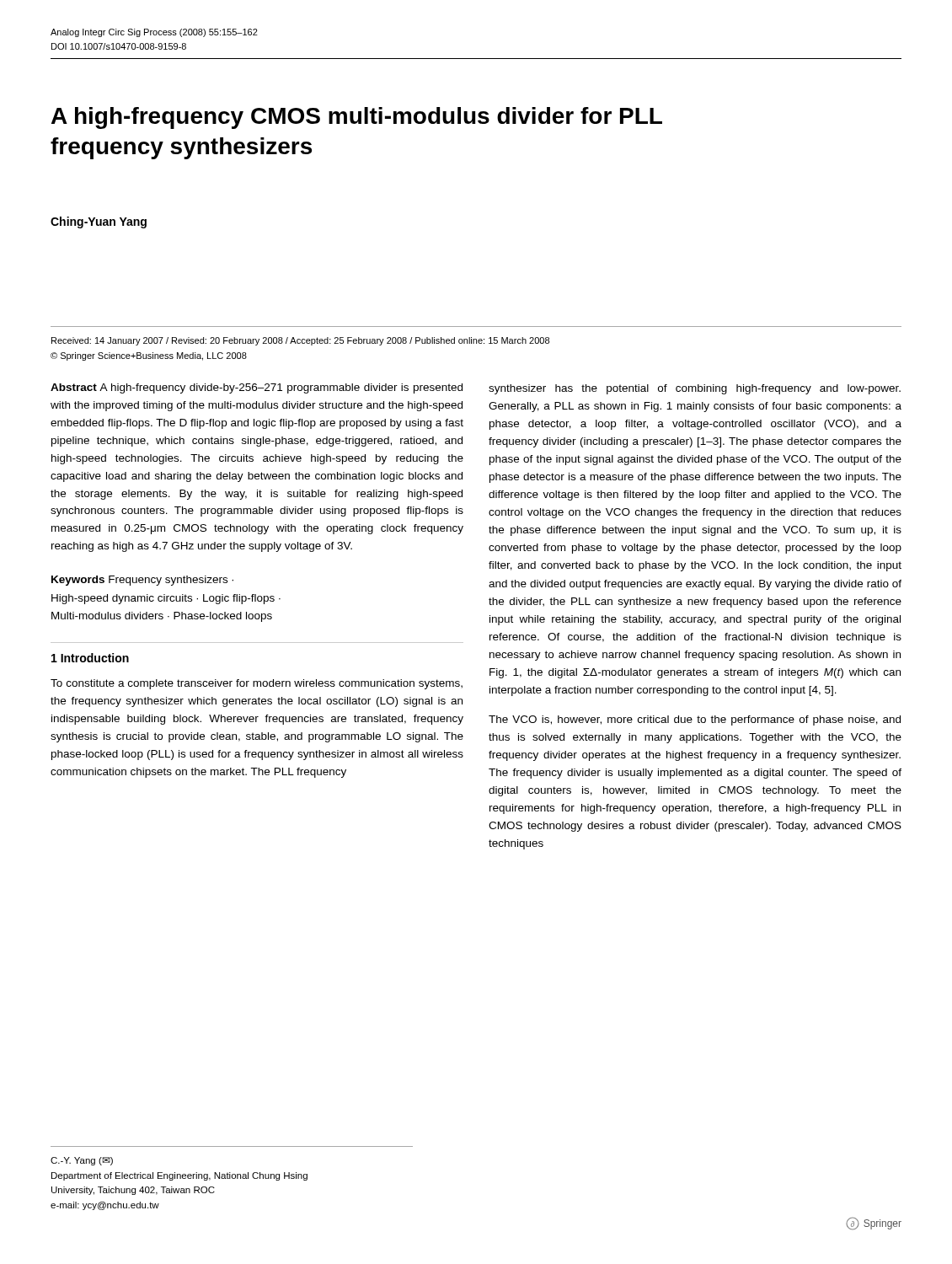
Task: Navigate to the region starting "synthesizer has the potential of combining high-frequency and"
Action: click(x=695, y=616)
